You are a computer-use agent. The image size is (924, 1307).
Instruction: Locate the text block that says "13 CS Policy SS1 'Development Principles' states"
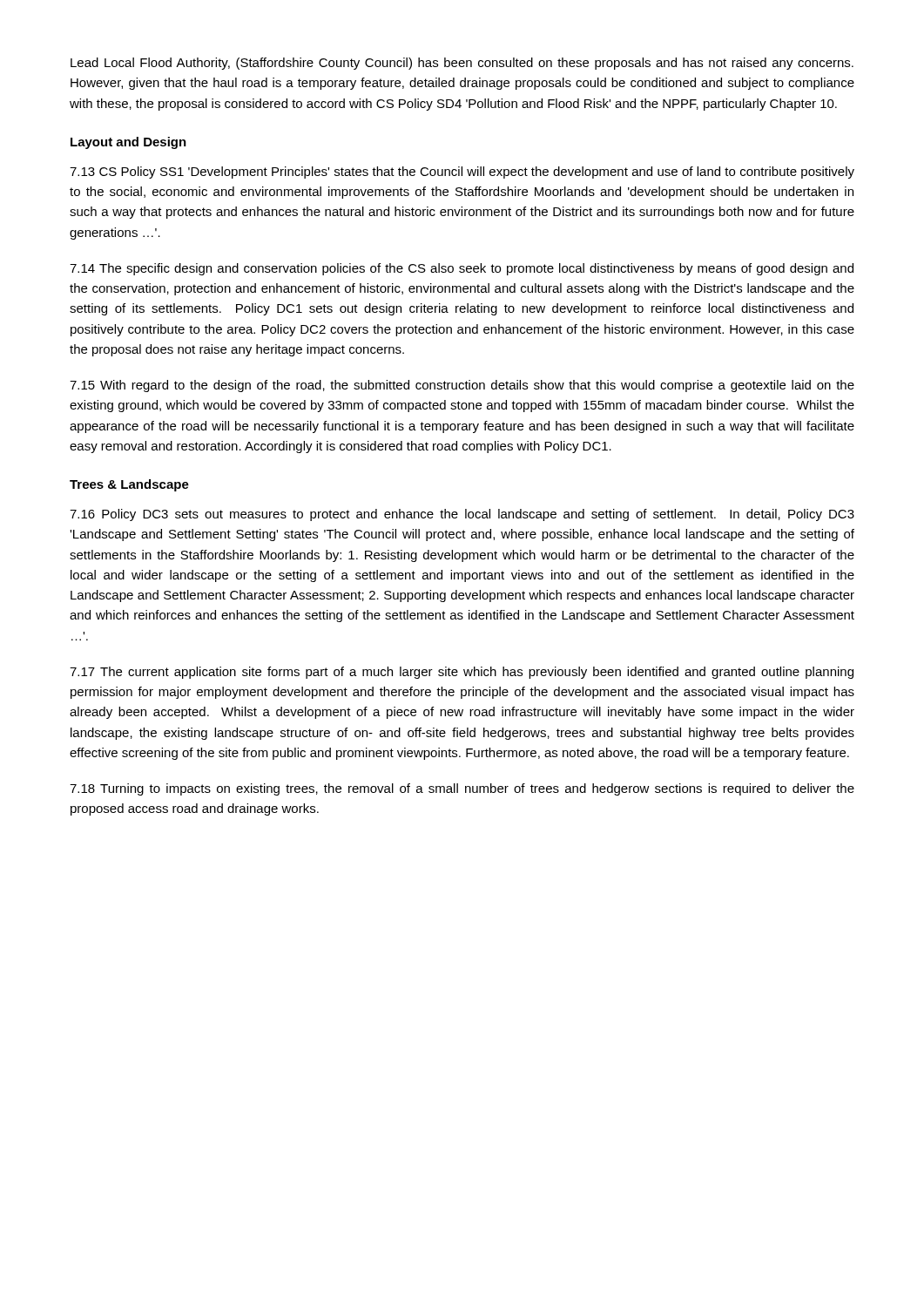tap(462, 201)
